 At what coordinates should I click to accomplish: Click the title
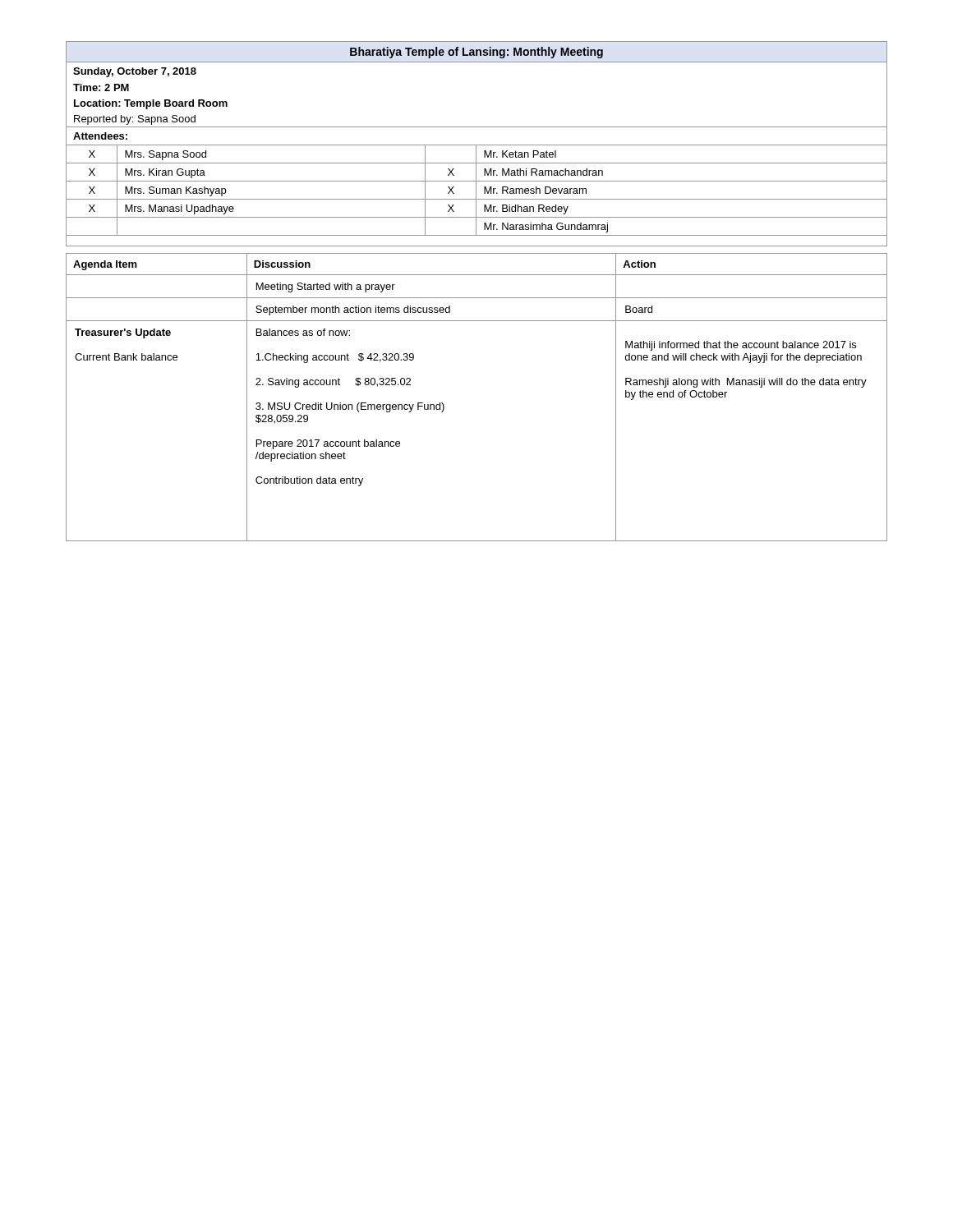[476, 52]
